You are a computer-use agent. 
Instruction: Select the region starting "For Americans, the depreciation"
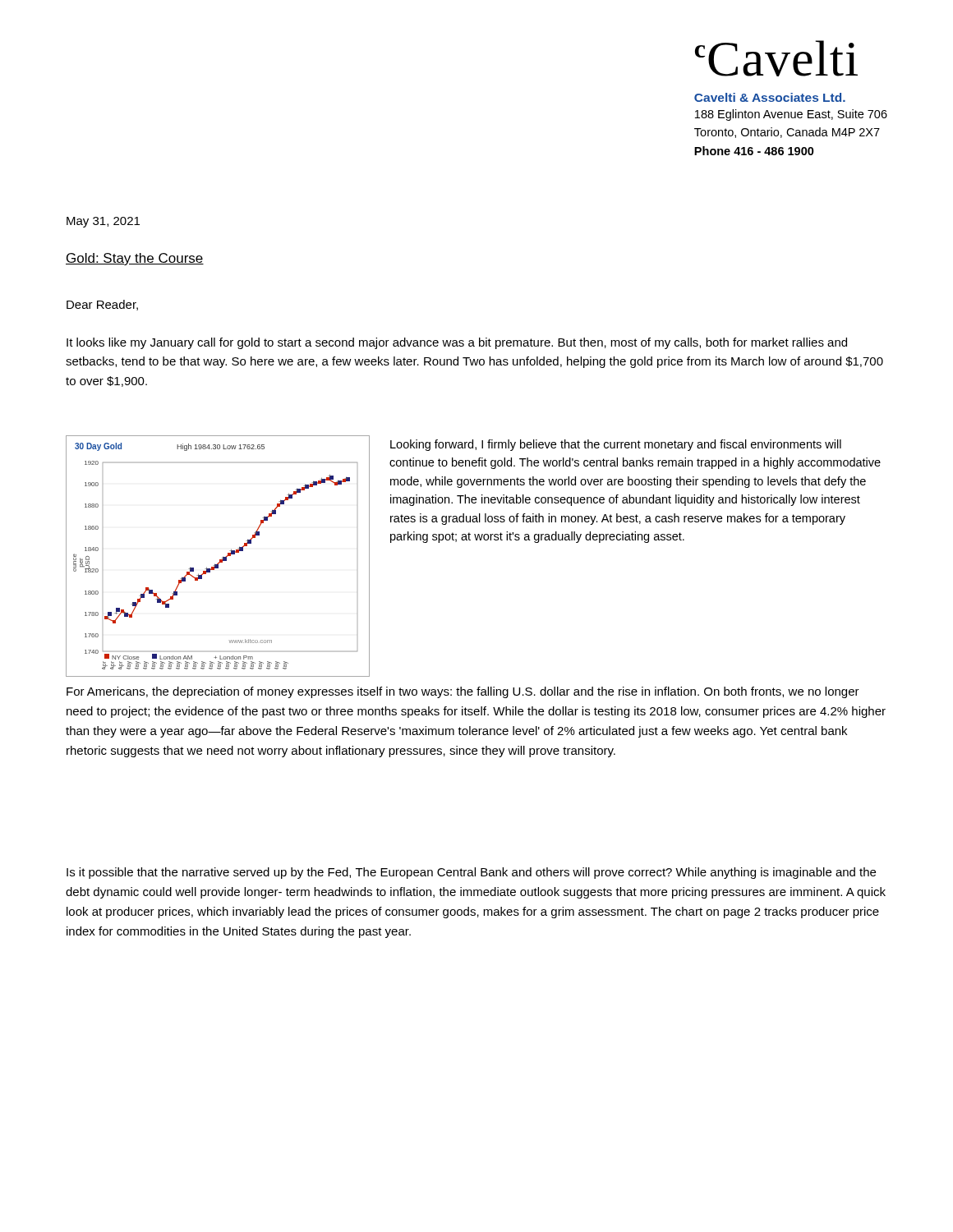(x=476, y=721)
